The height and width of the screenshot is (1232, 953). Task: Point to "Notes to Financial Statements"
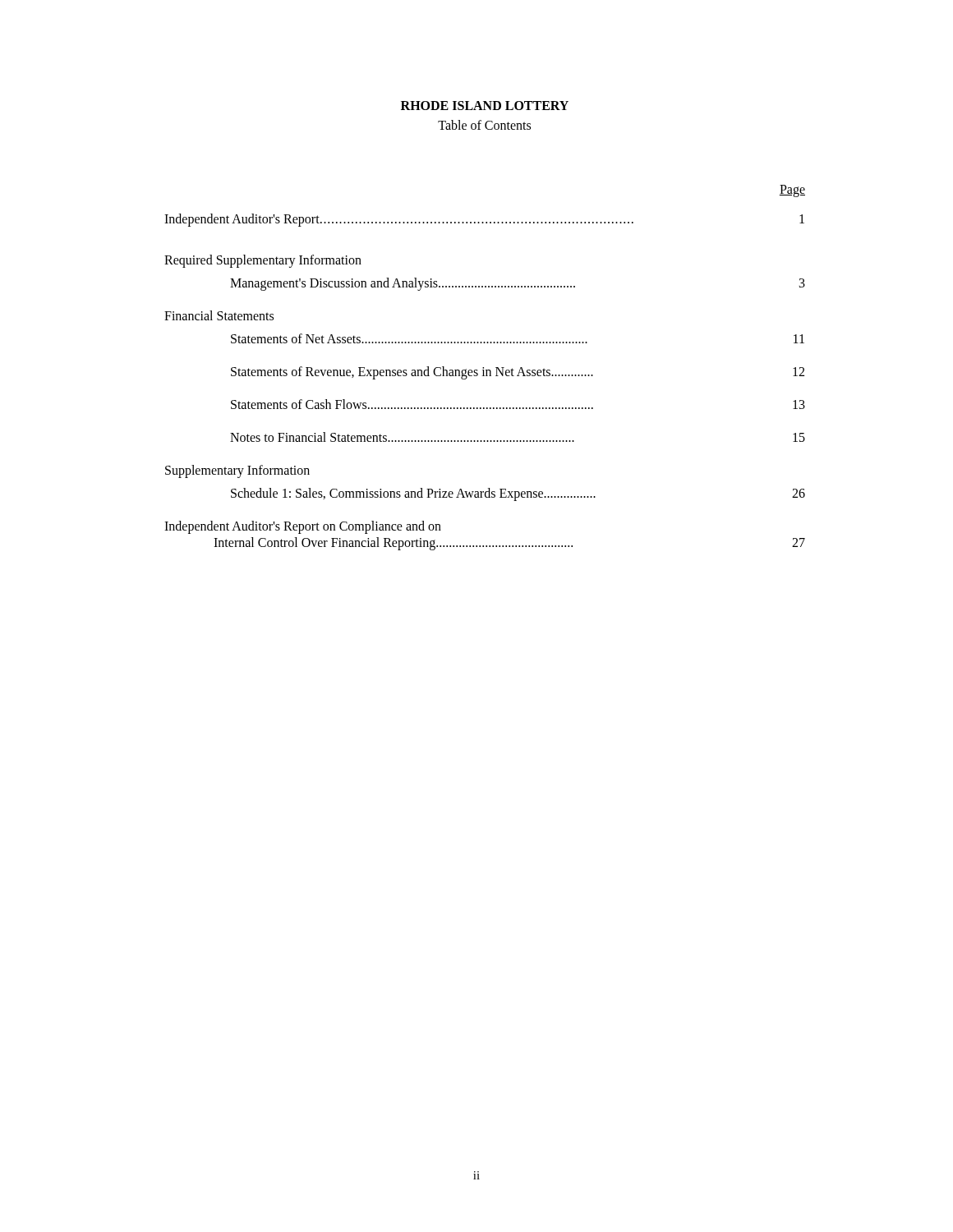click(518, 438)
